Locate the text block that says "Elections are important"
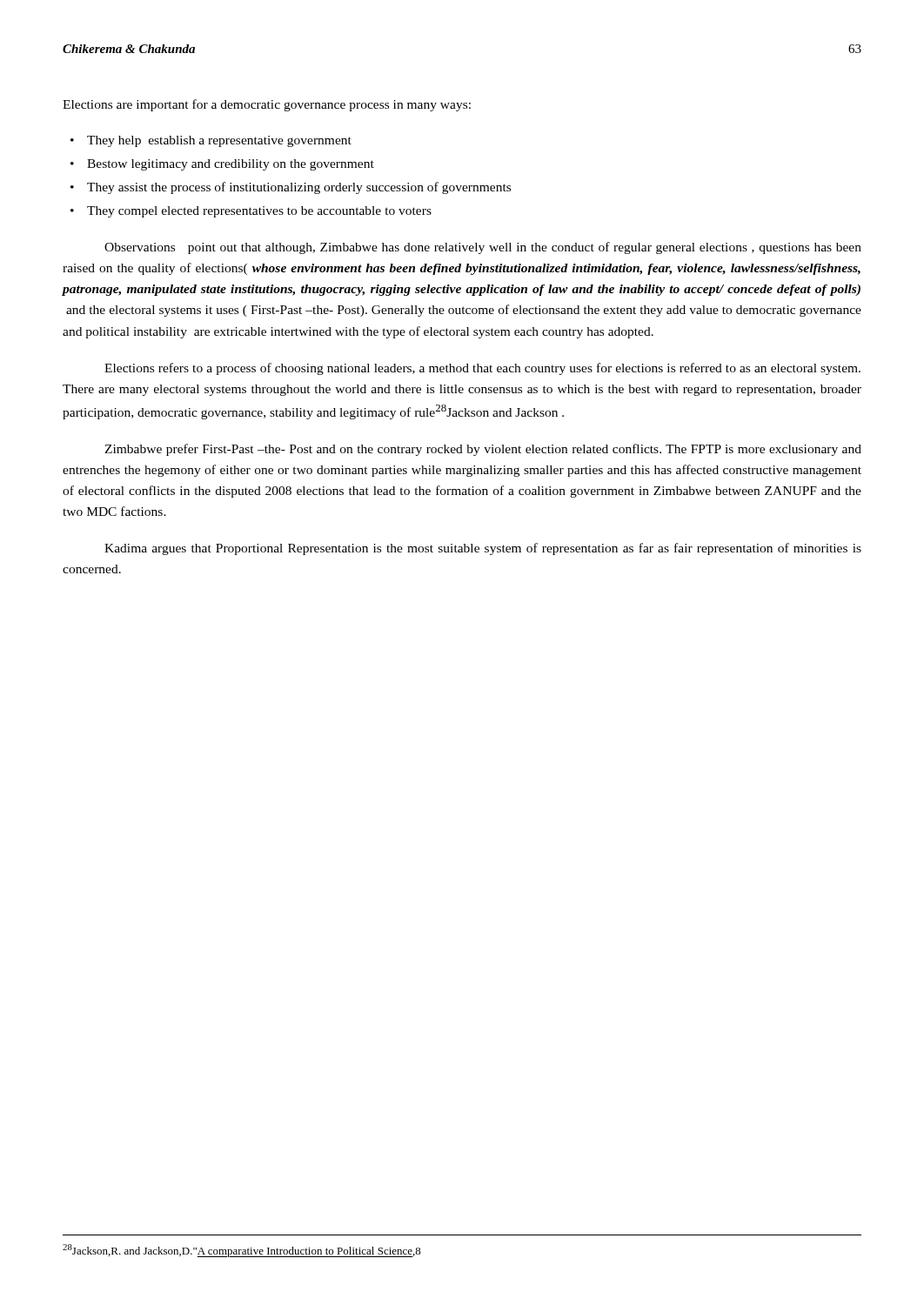This screenshot has width=924, height=1305. tap(267, 104)
